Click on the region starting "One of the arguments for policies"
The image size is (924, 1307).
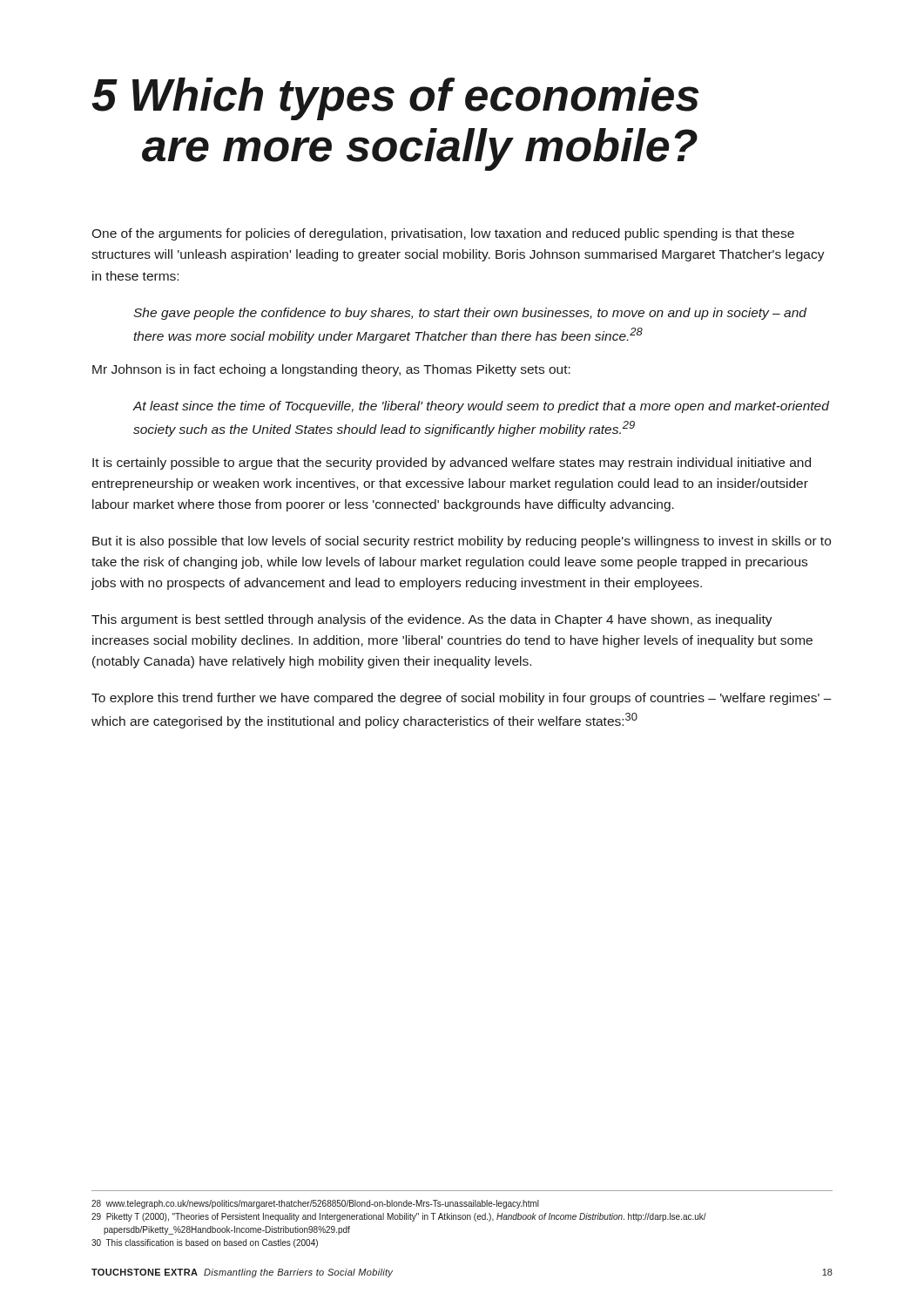458,254
